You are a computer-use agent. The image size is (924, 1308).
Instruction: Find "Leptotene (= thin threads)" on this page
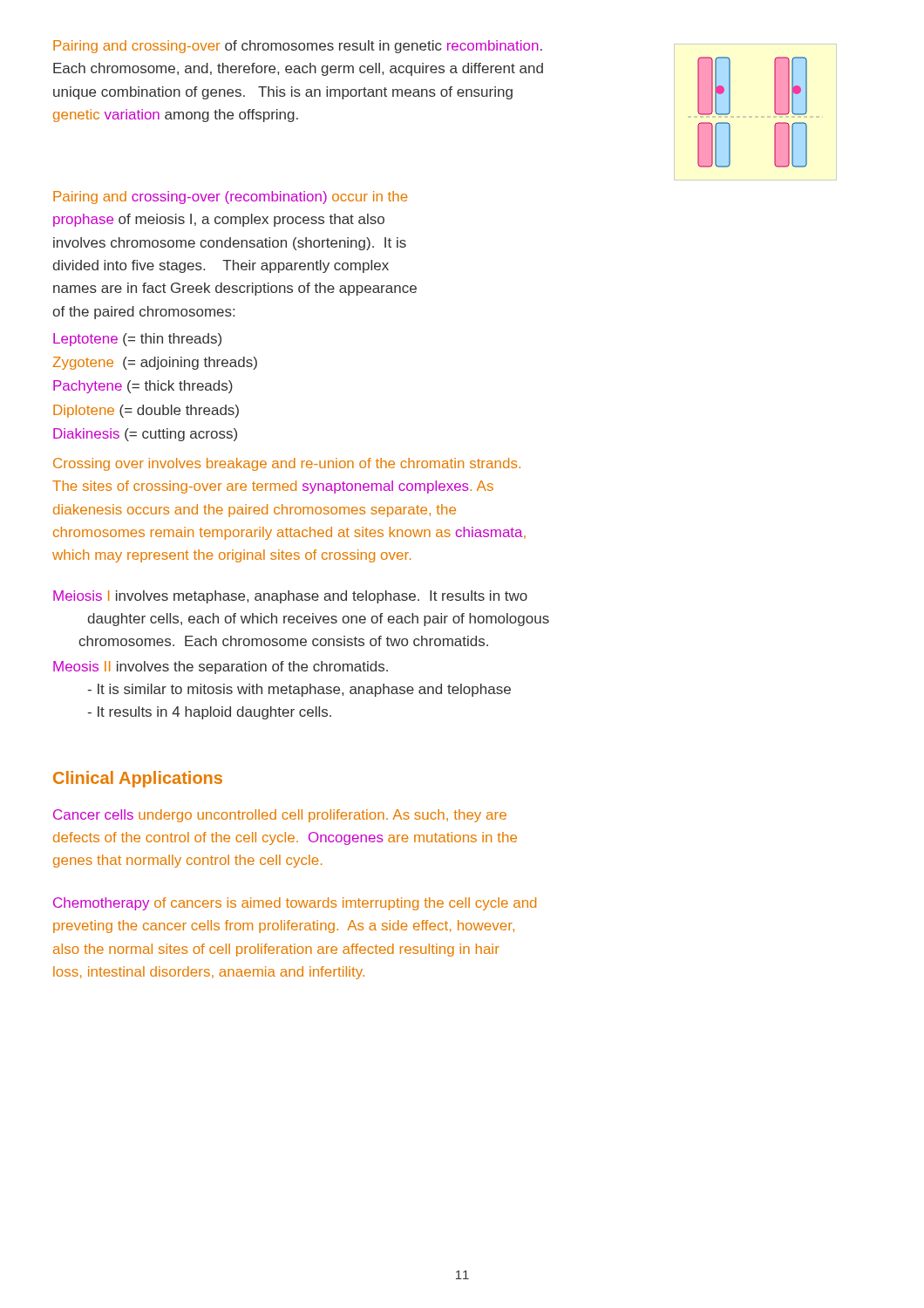[137, 339]
